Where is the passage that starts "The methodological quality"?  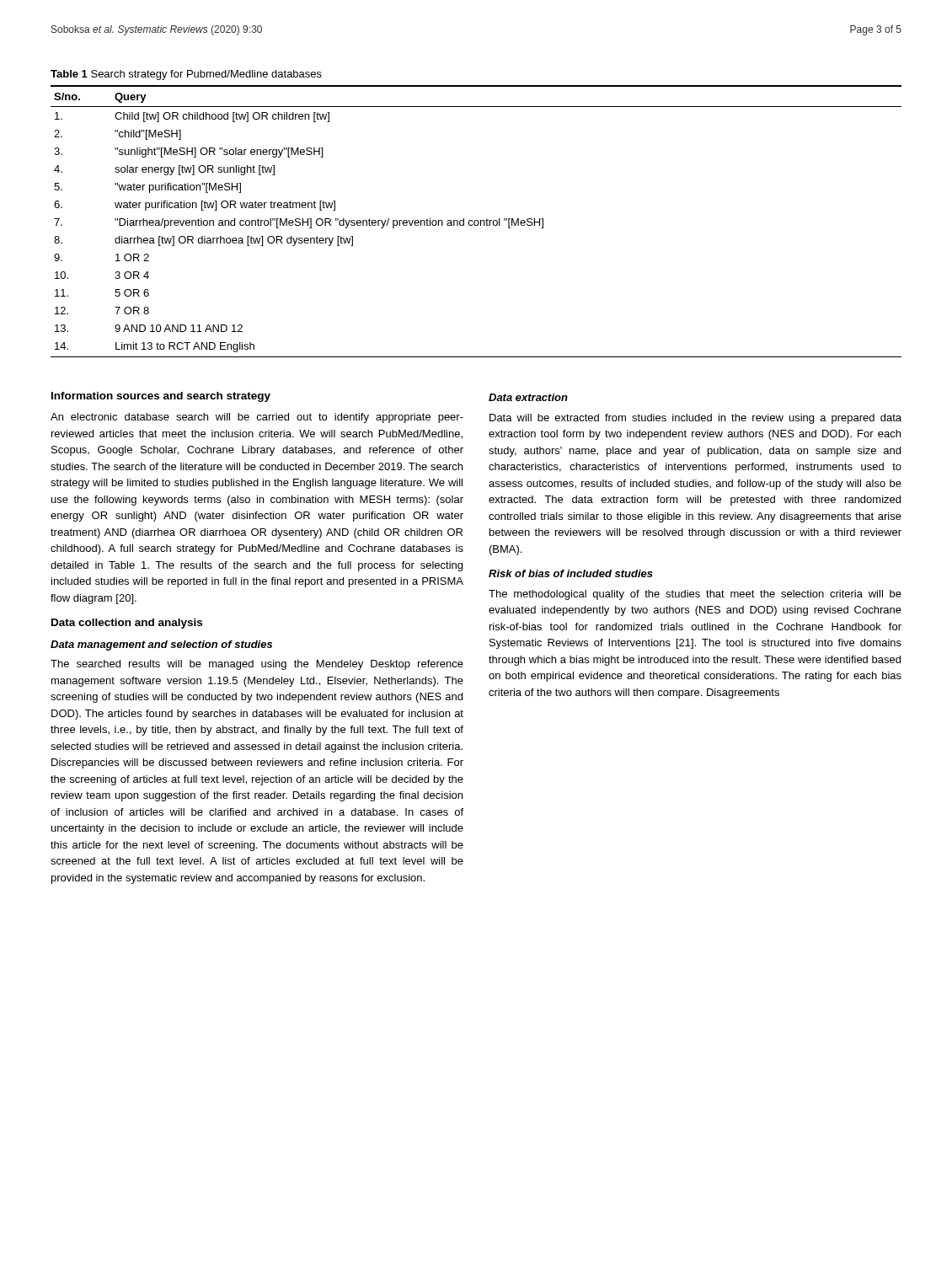point(695,642)
